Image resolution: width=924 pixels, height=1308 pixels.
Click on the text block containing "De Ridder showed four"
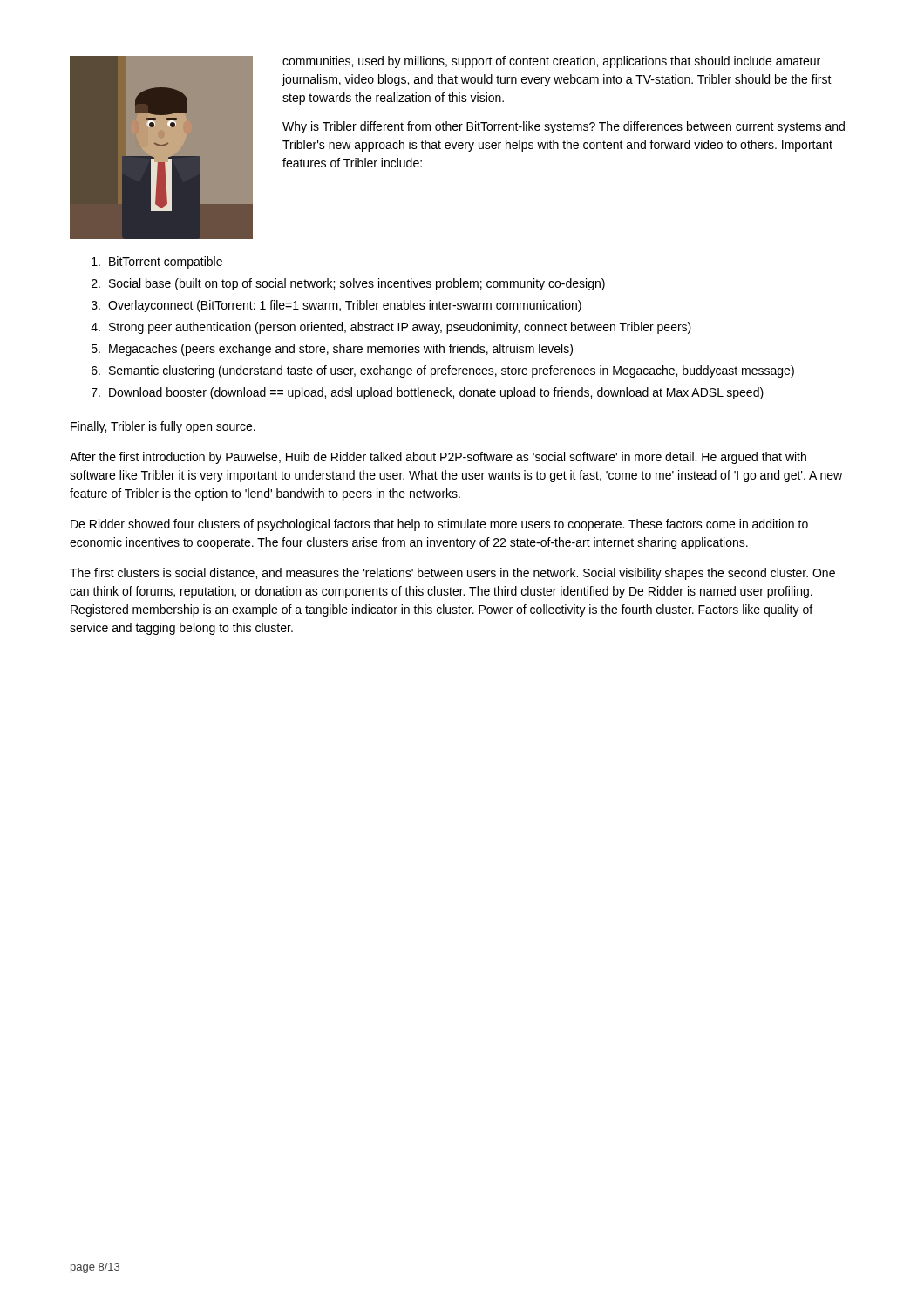click(439, 533)
